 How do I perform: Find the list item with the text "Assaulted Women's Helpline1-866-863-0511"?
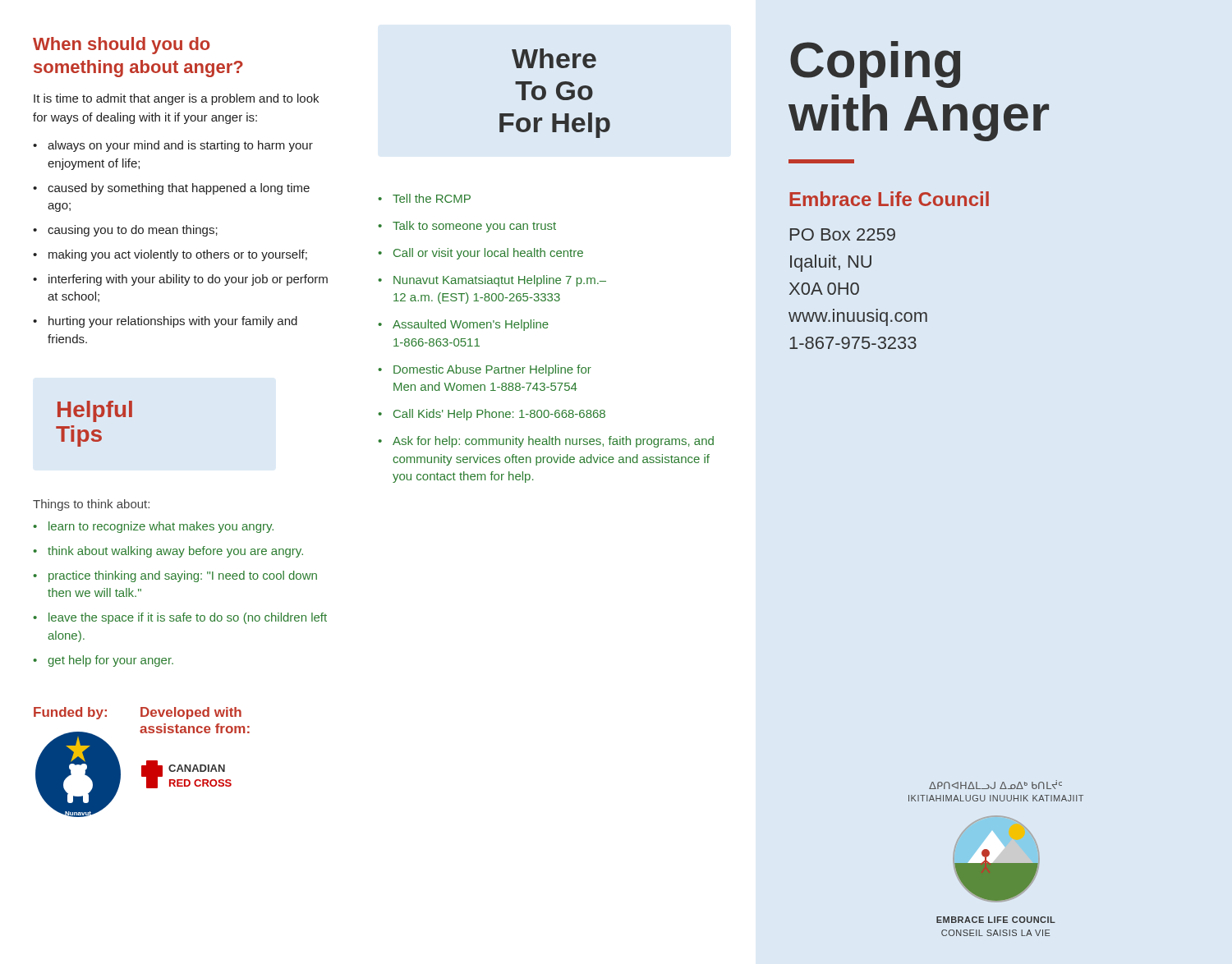click(x=471, y=333)
